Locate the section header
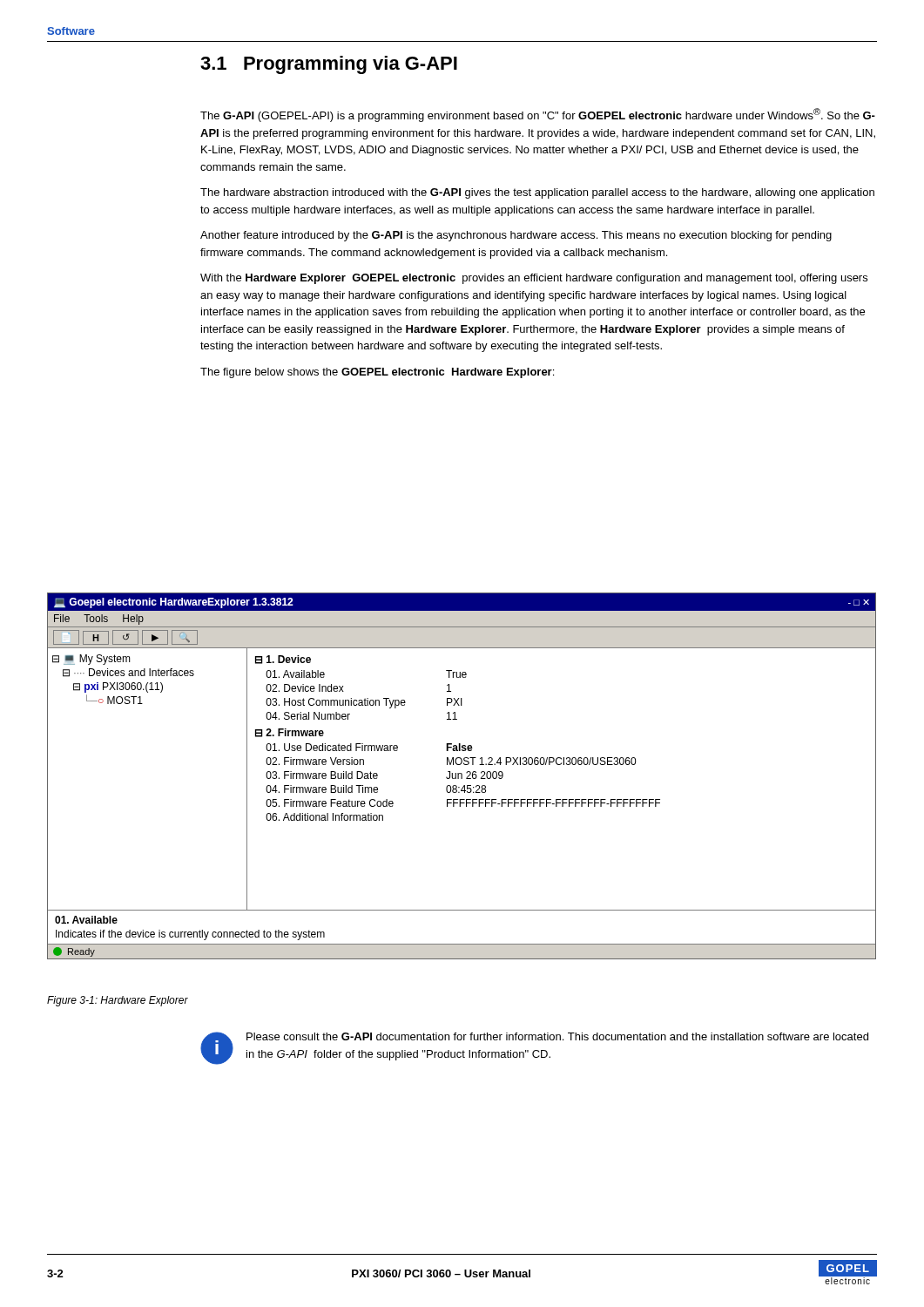Screen dimensions: 1307x924 (x=539, y=64)
